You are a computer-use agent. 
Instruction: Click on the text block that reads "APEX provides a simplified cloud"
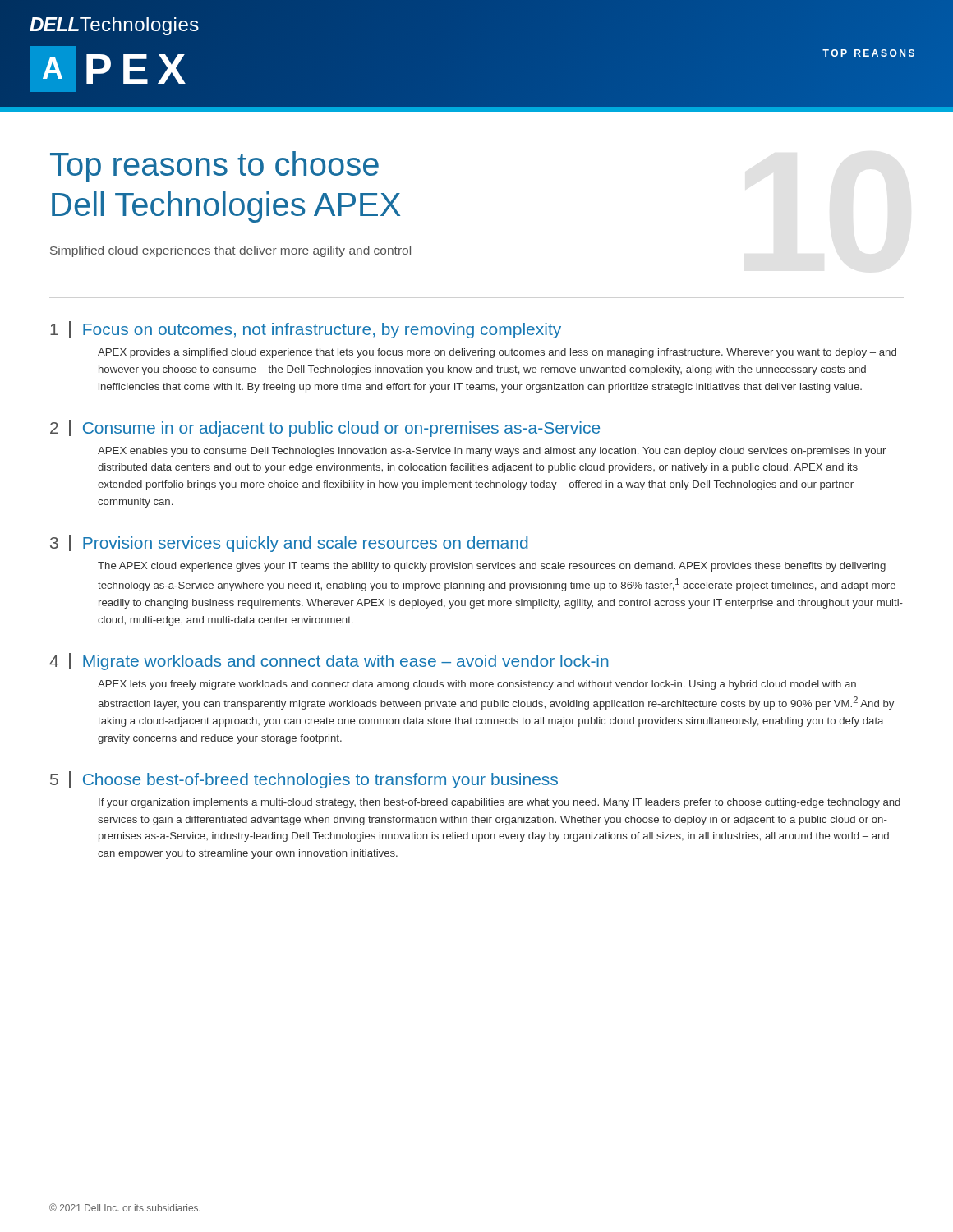497,369
